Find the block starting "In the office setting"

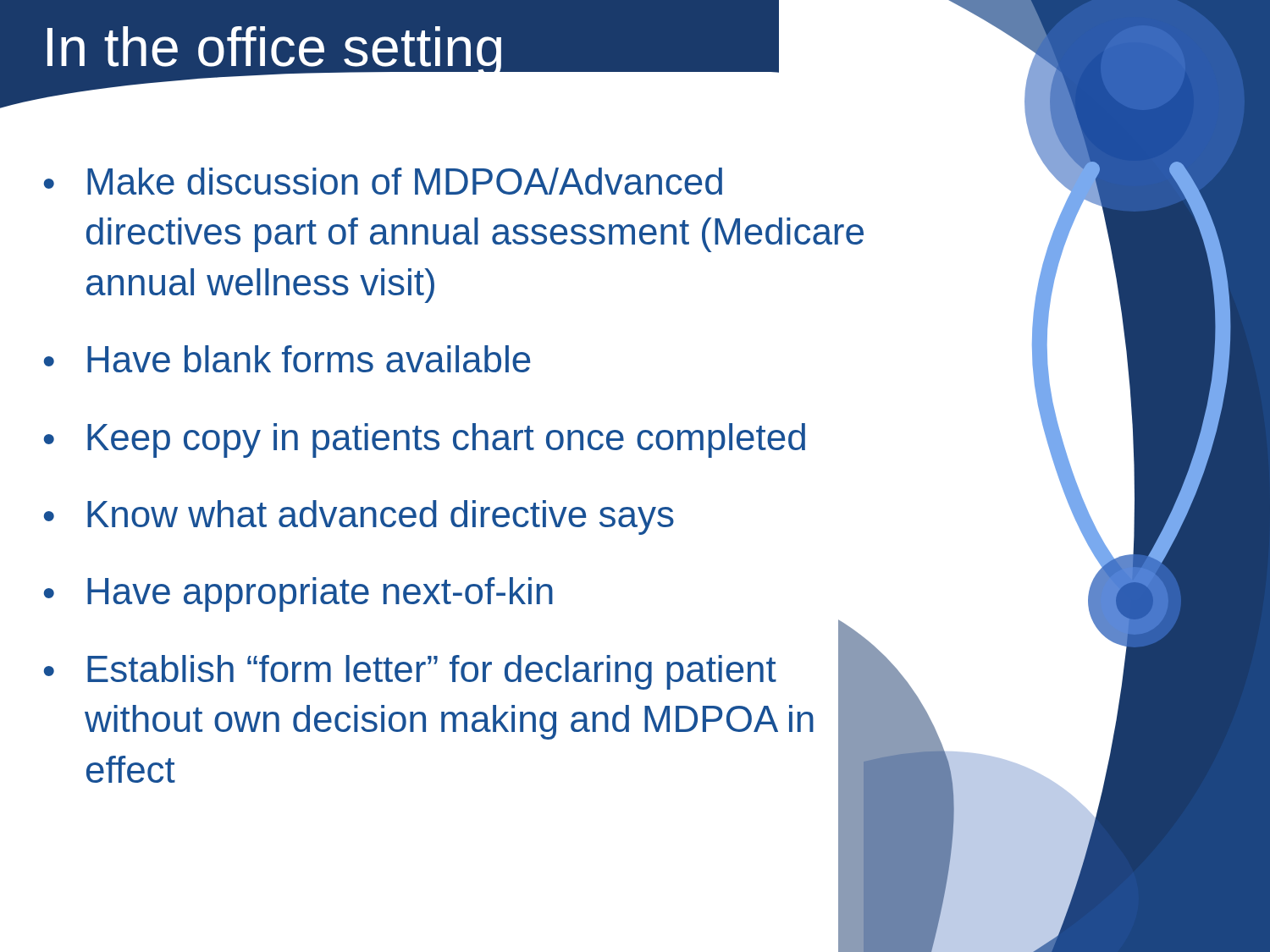coord(274,47)
